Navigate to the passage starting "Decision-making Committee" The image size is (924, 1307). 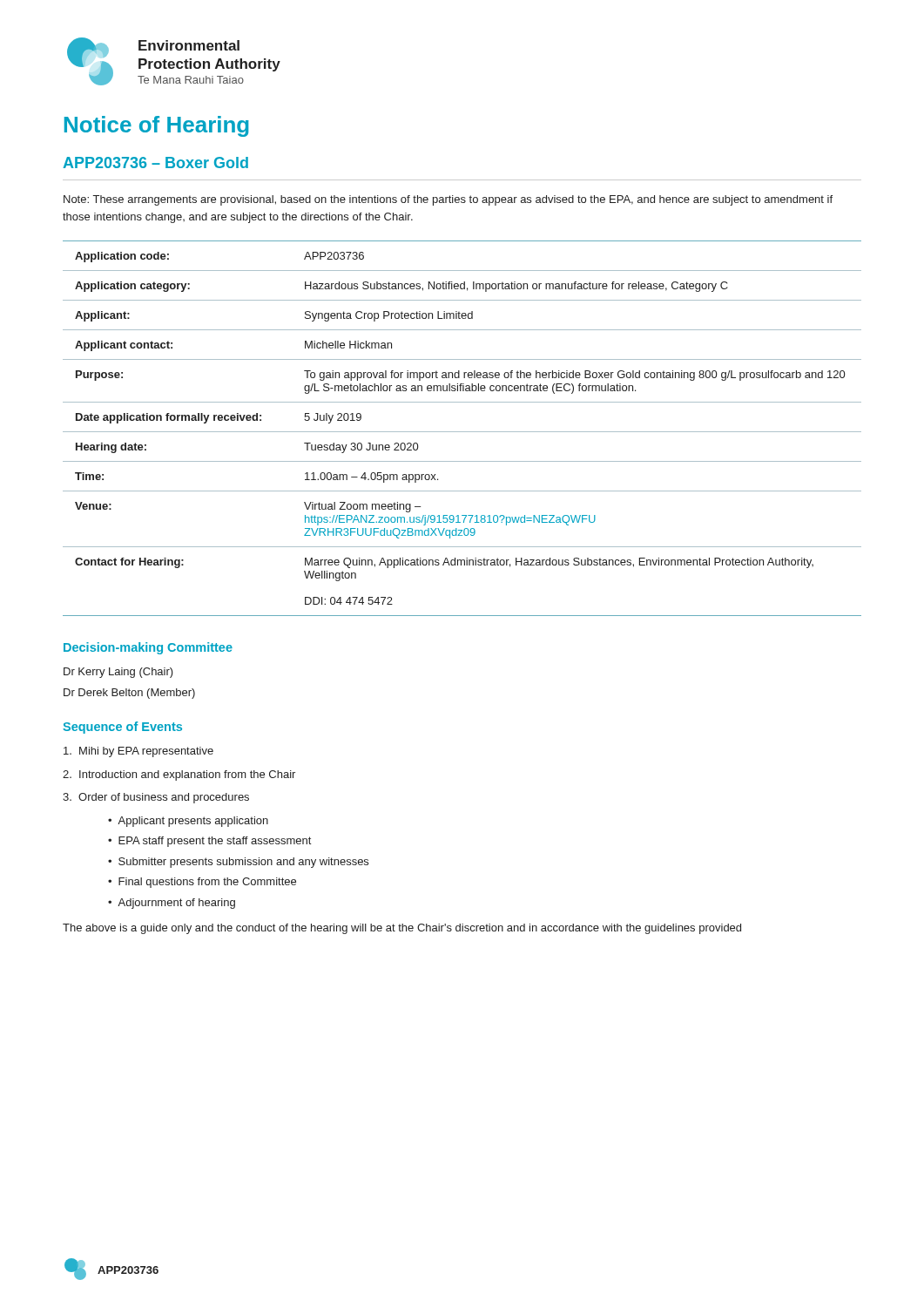pos(148,647)
